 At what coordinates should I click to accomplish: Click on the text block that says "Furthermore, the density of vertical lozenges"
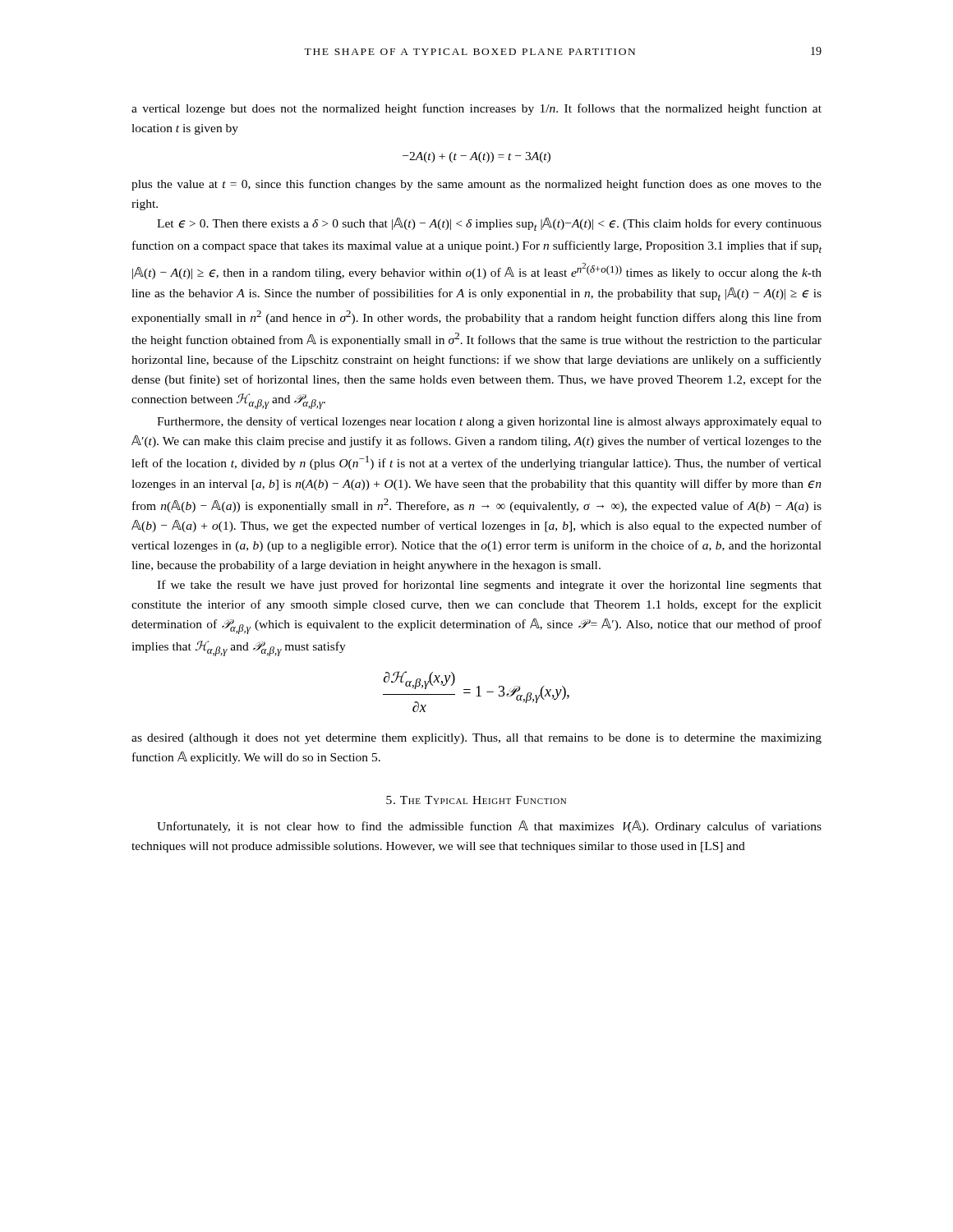476,493
